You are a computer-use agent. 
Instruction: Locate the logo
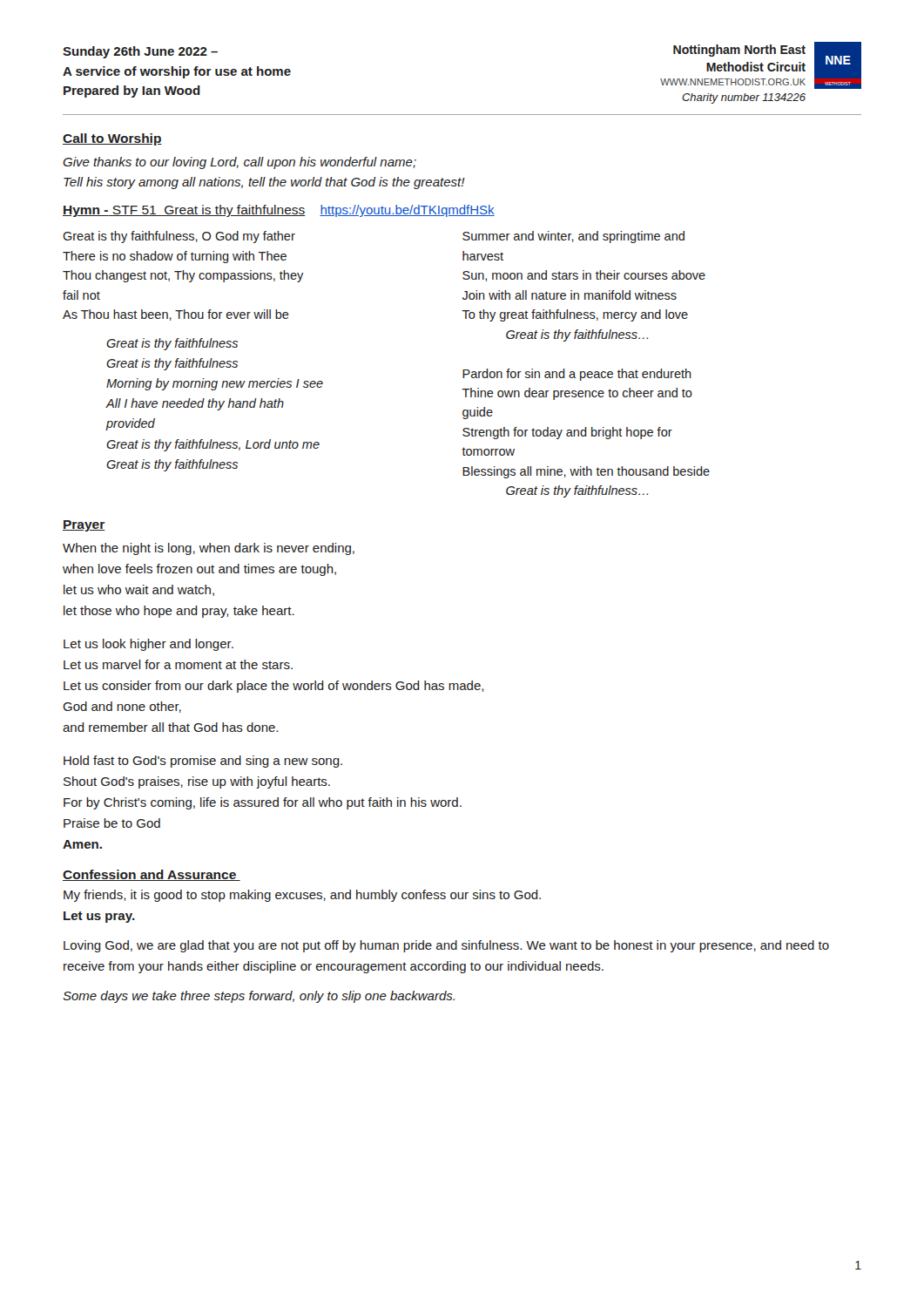(838, 65)
